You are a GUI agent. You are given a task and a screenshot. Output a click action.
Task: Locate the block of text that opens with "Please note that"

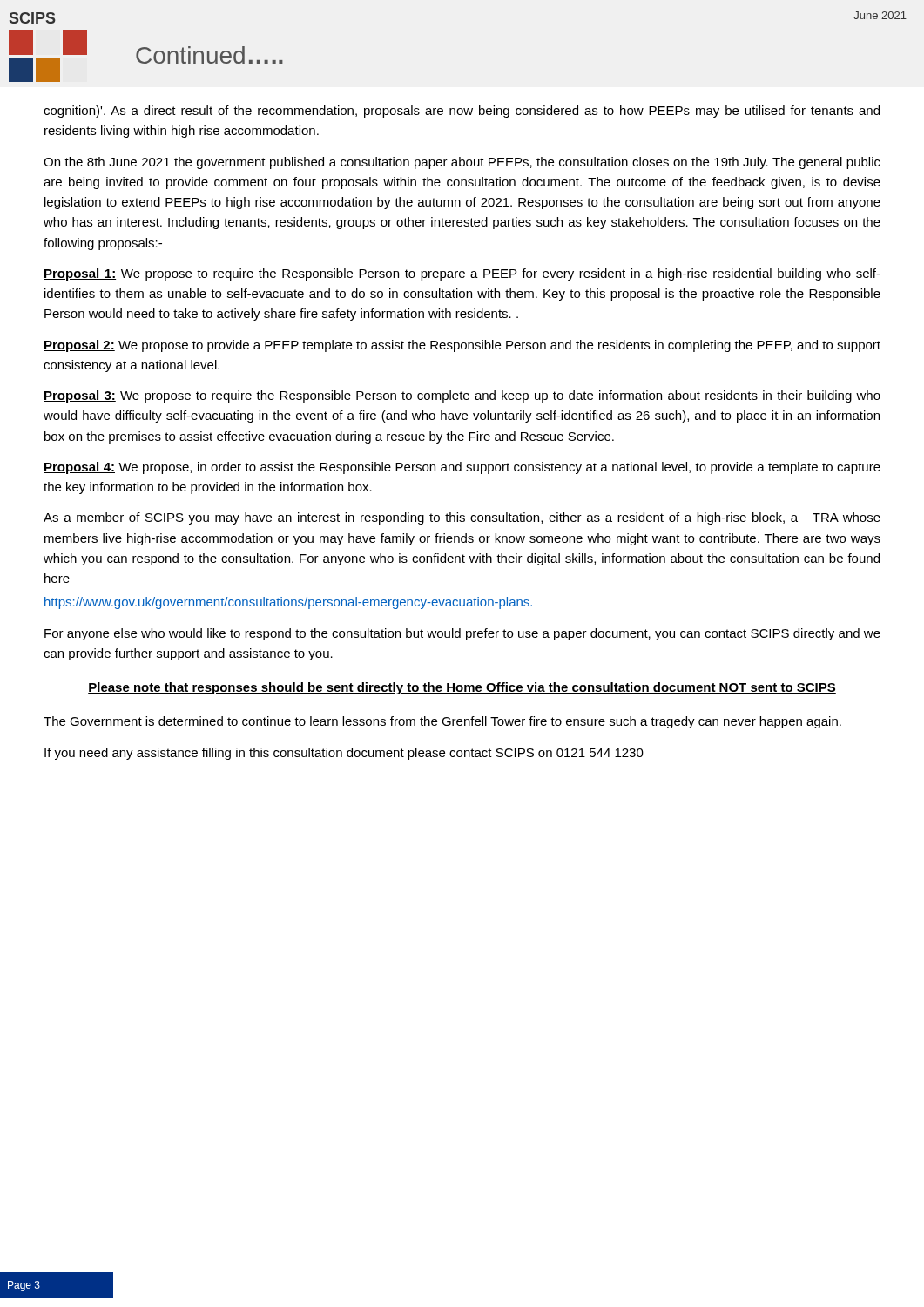tap(462, 687)
